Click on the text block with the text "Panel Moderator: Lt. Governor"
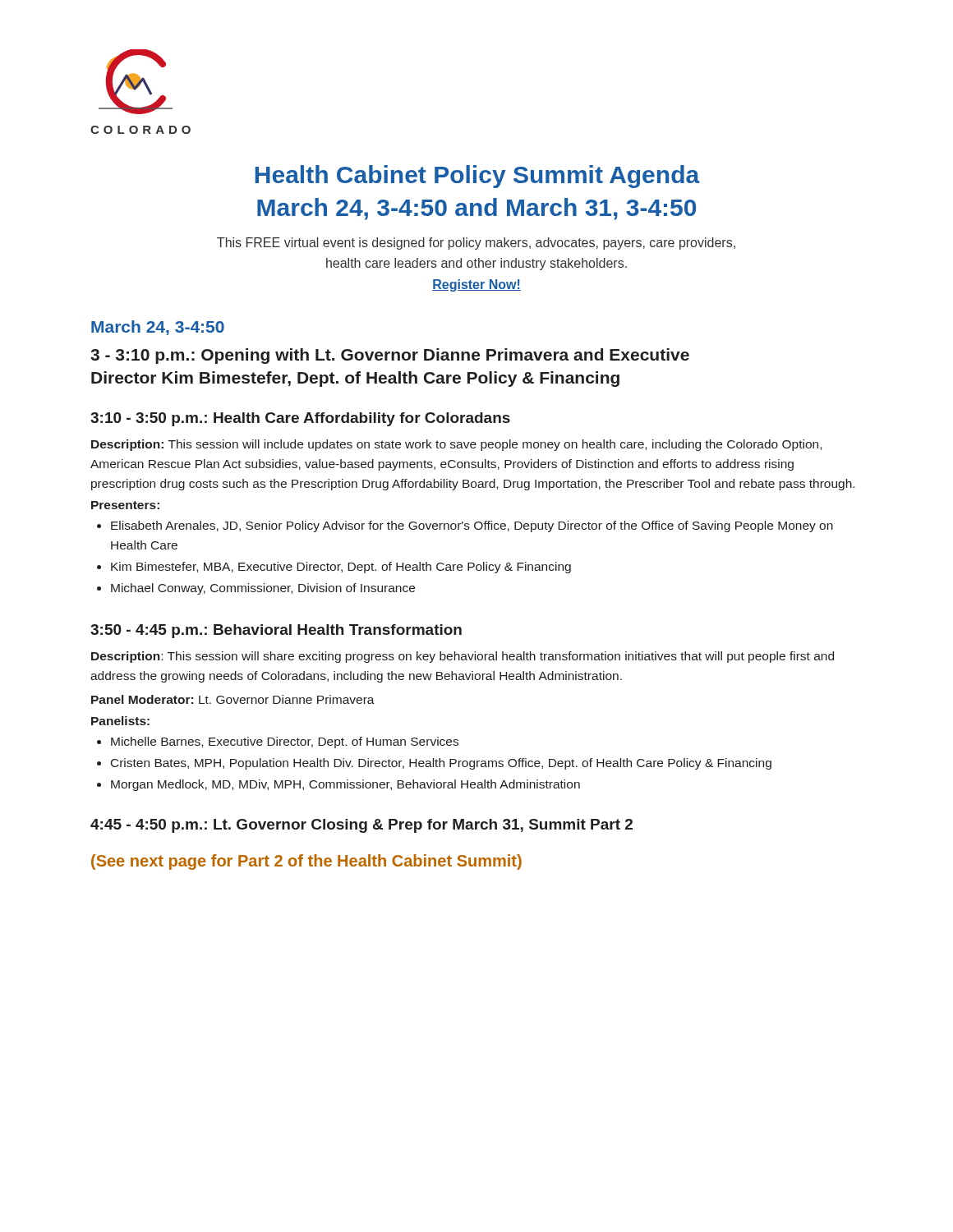 232,699
